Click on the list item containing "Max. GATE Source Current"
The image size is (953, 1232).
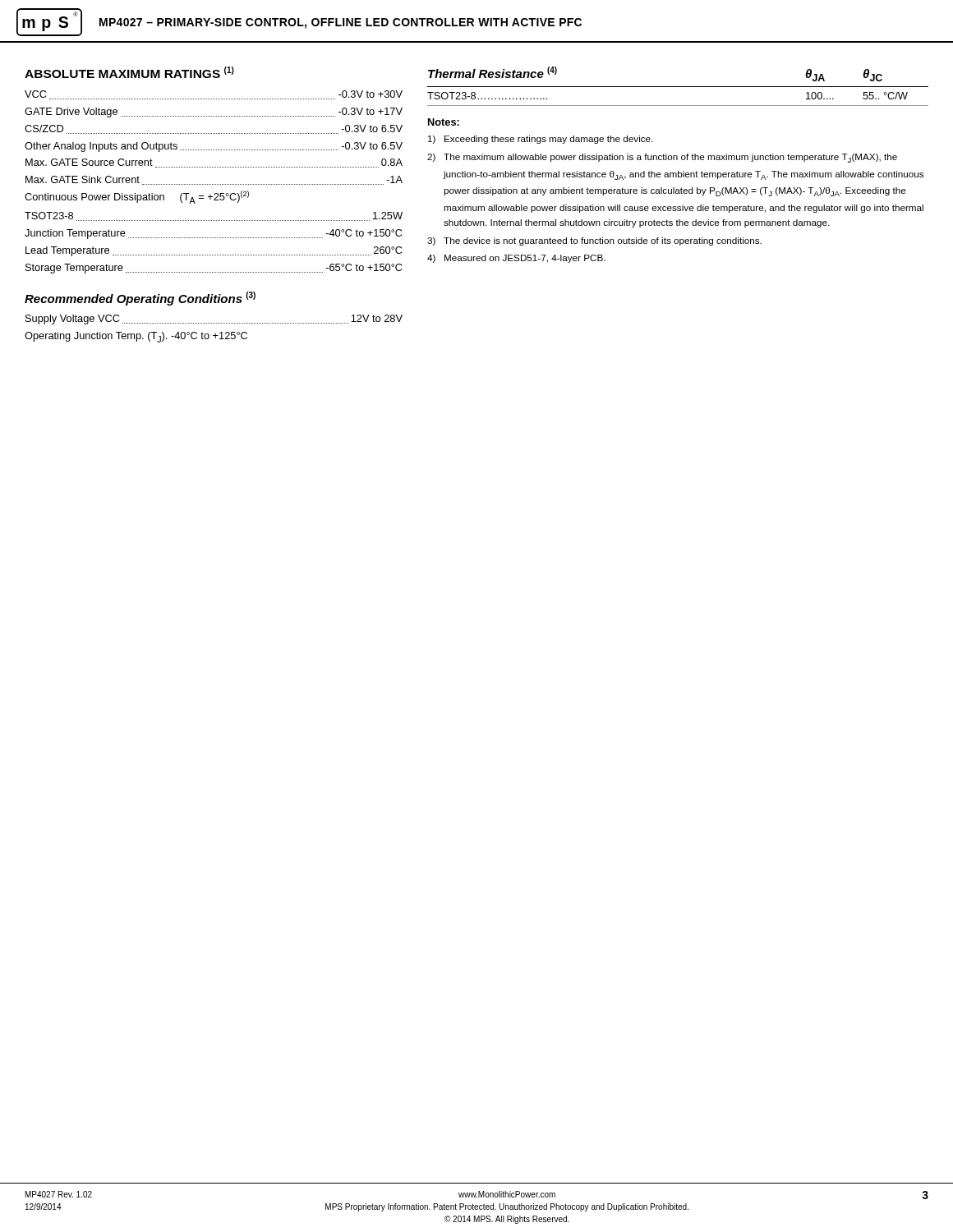(x=214, y=163)
